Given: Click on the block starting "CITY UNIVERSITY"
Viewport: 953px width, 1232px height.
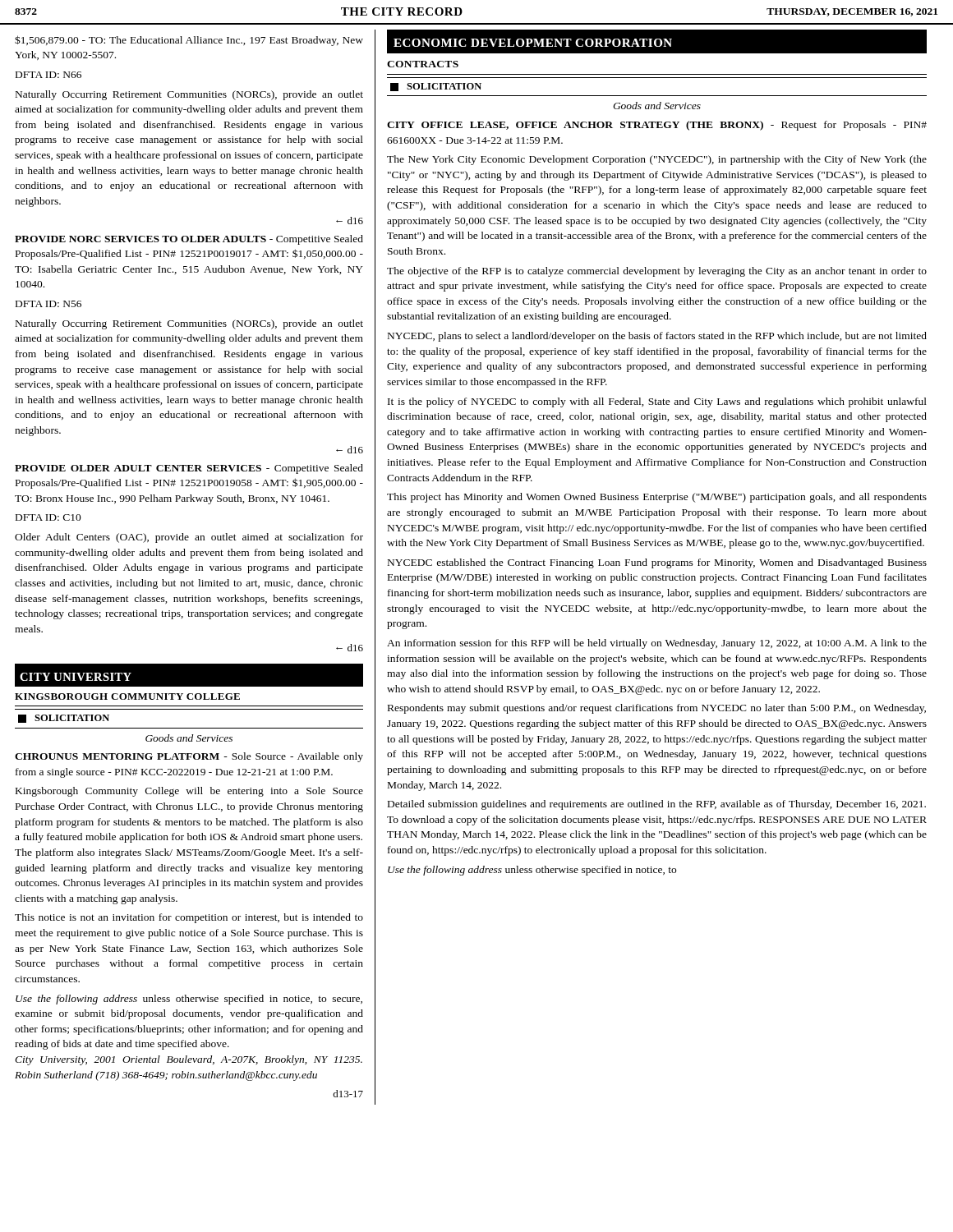Looking at the screenshot, I should (76, 677).
